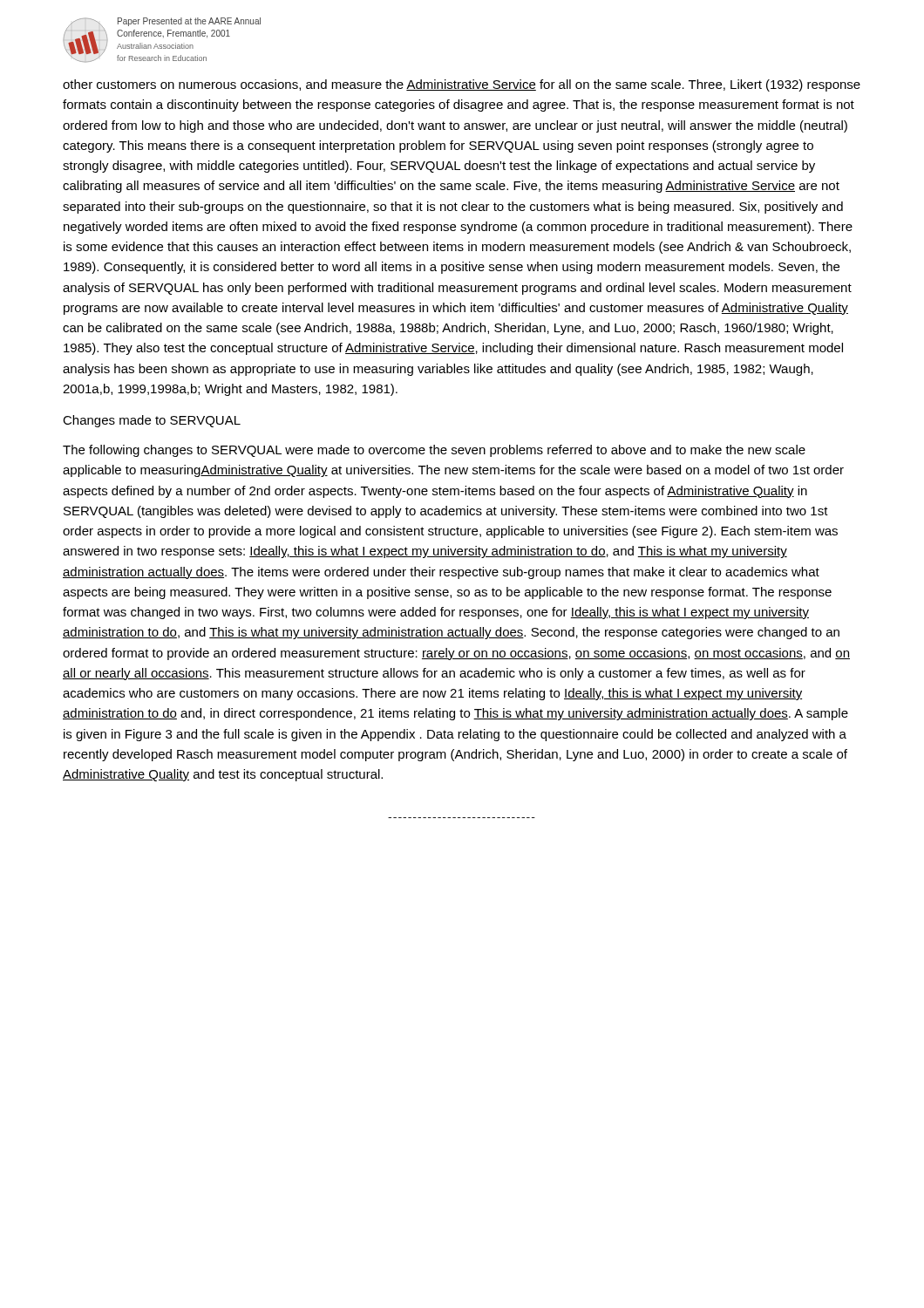Point to the block beginning "The following changes to SERVQUAL were made"

(456, 612)
